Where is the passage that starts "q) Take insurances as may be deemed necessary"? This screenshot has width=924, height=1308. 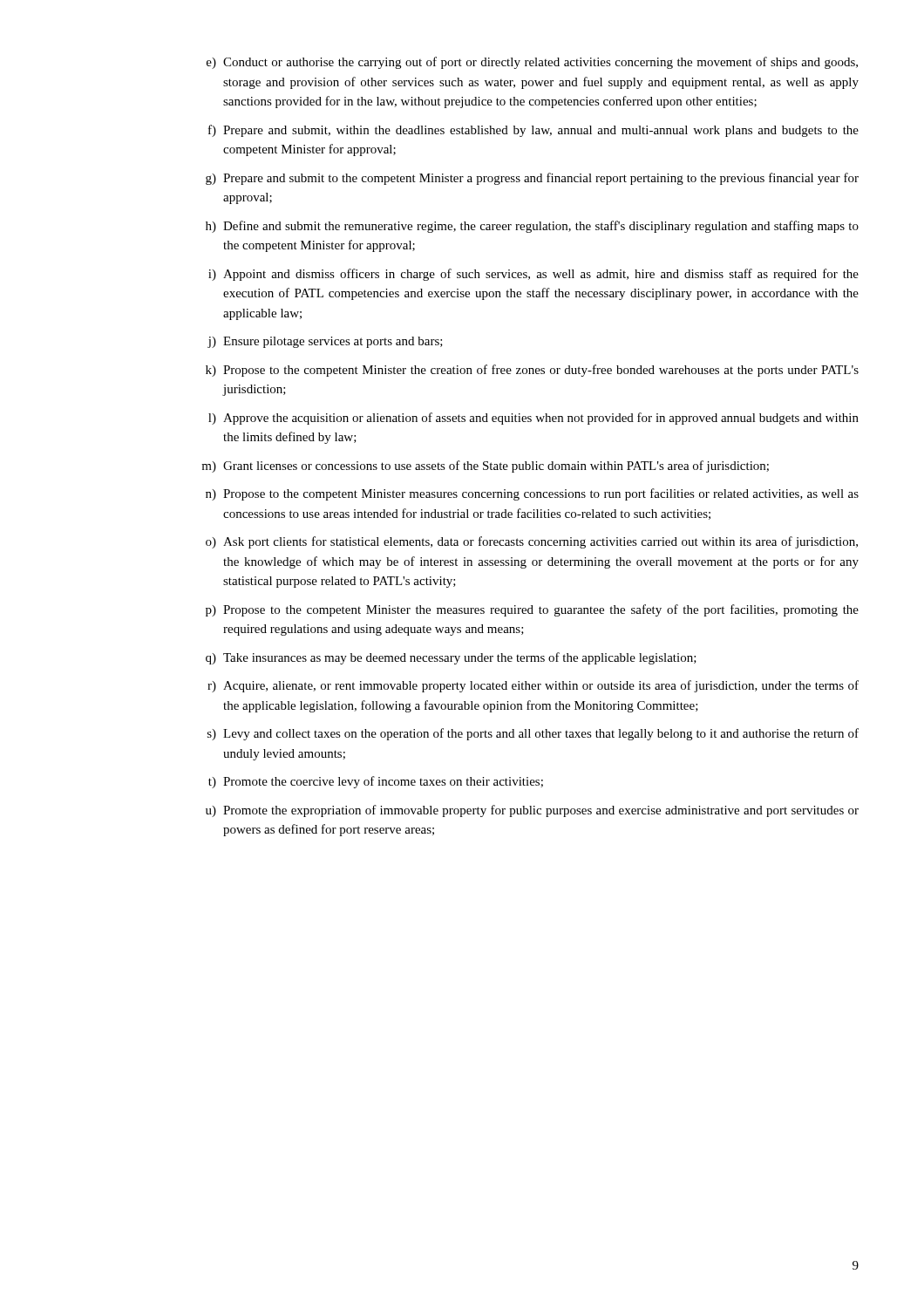521,657
